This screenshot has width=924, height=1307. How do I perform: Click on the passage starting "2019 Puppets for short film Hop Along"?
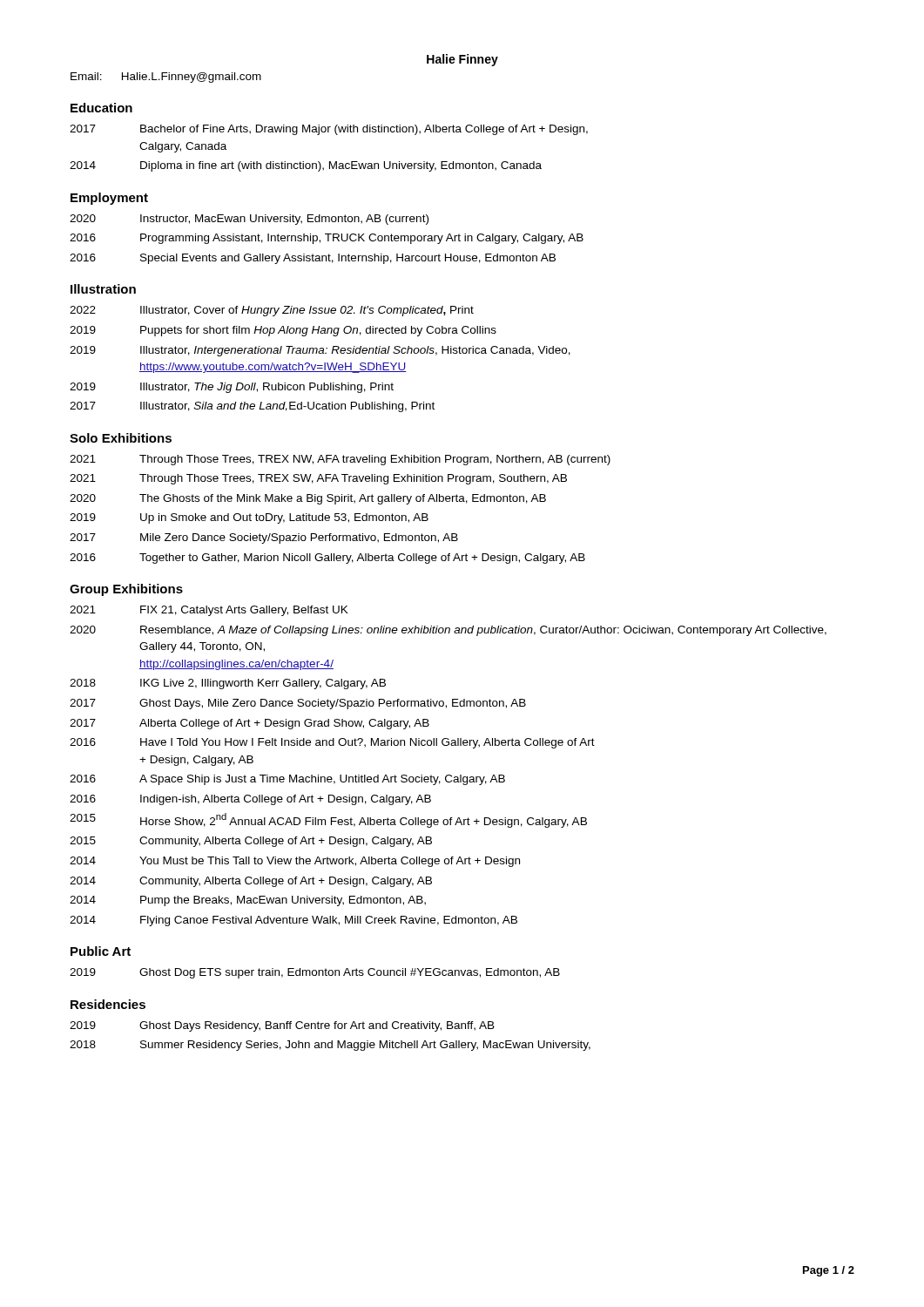pyautogui.click(x=462, y=330)
